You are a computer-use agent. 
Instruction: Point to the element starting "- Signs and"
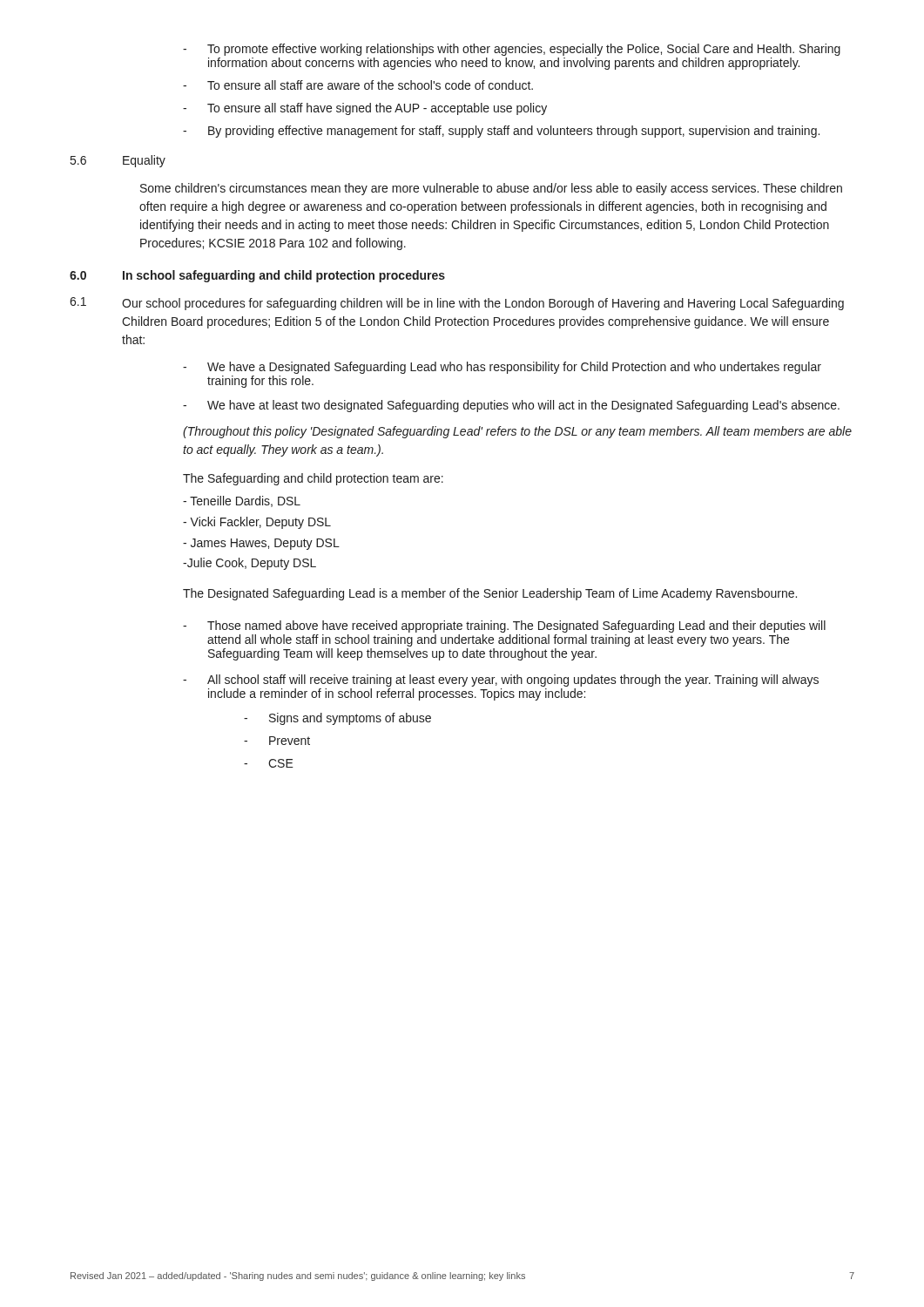tap(337, 719)
